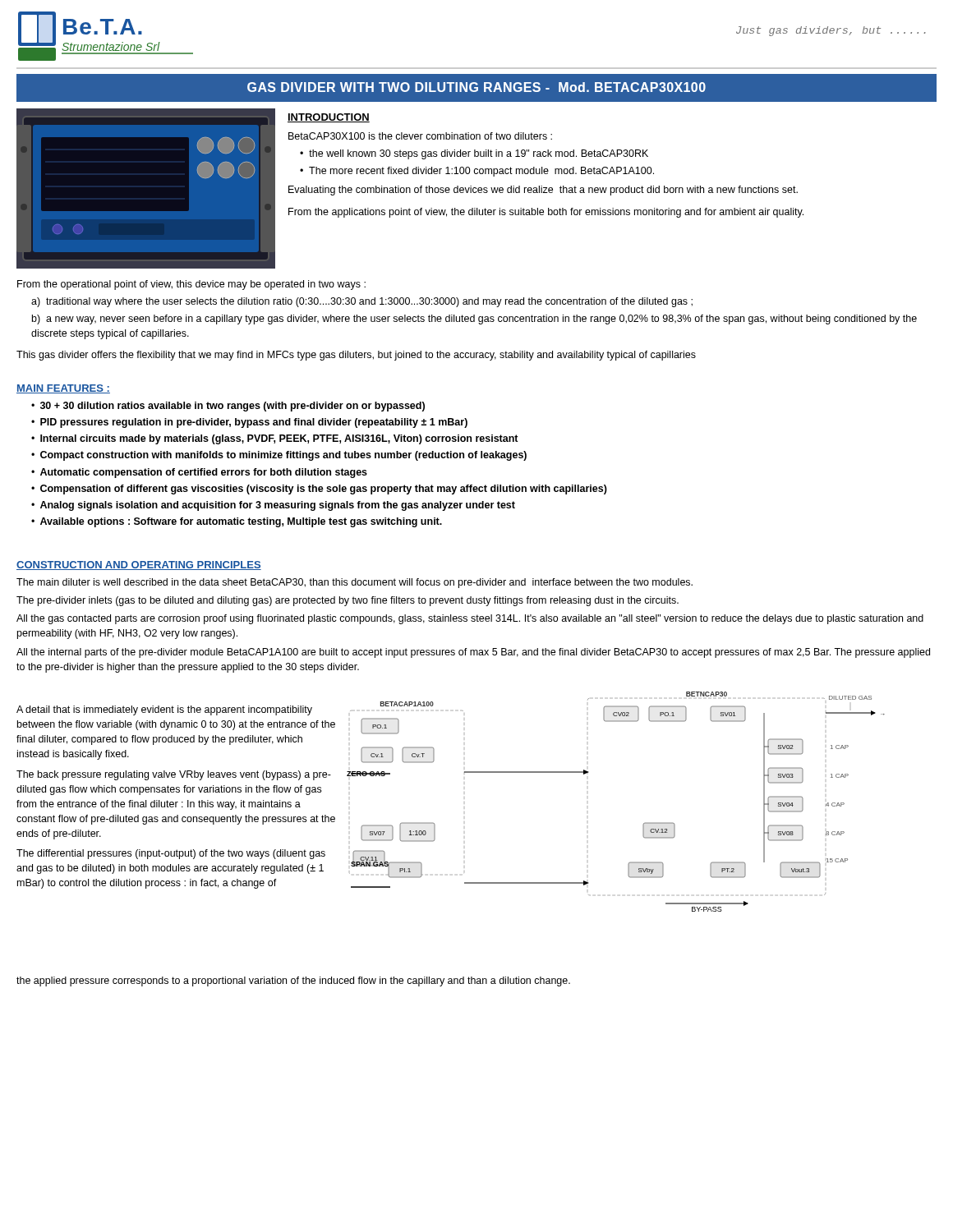Where is the passage that starts "•PID pressures regulation in pre-divider, bypass and"?
This screenshot has width=953, height=1232.
point(249,422)
